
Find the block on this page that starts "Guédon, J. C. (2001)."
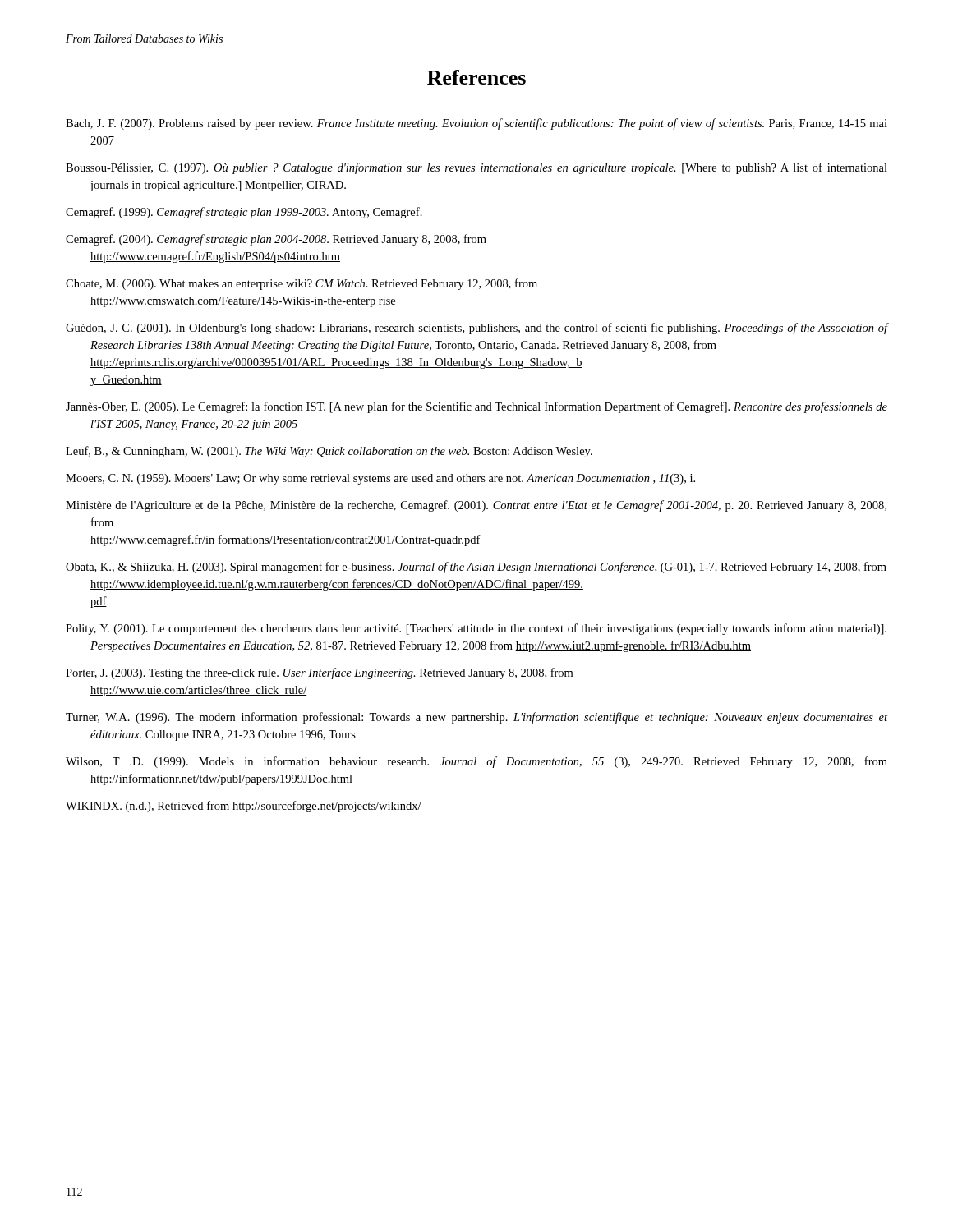[476, 354]
